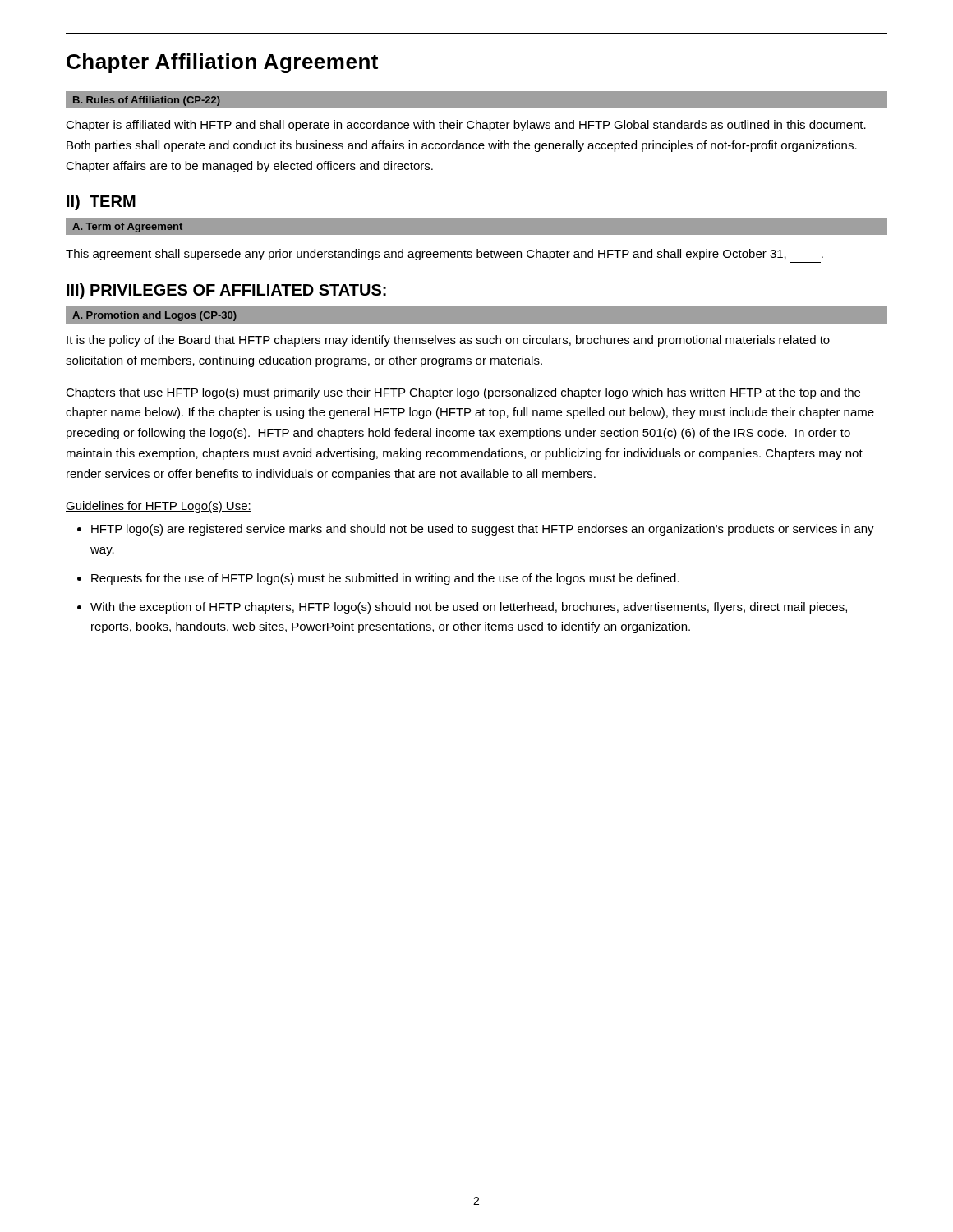
Task: Click on the section header that reads "III) PRIVILEGES OF AFFILIATED STATUS:"
Action: click(x=226, y=291)
